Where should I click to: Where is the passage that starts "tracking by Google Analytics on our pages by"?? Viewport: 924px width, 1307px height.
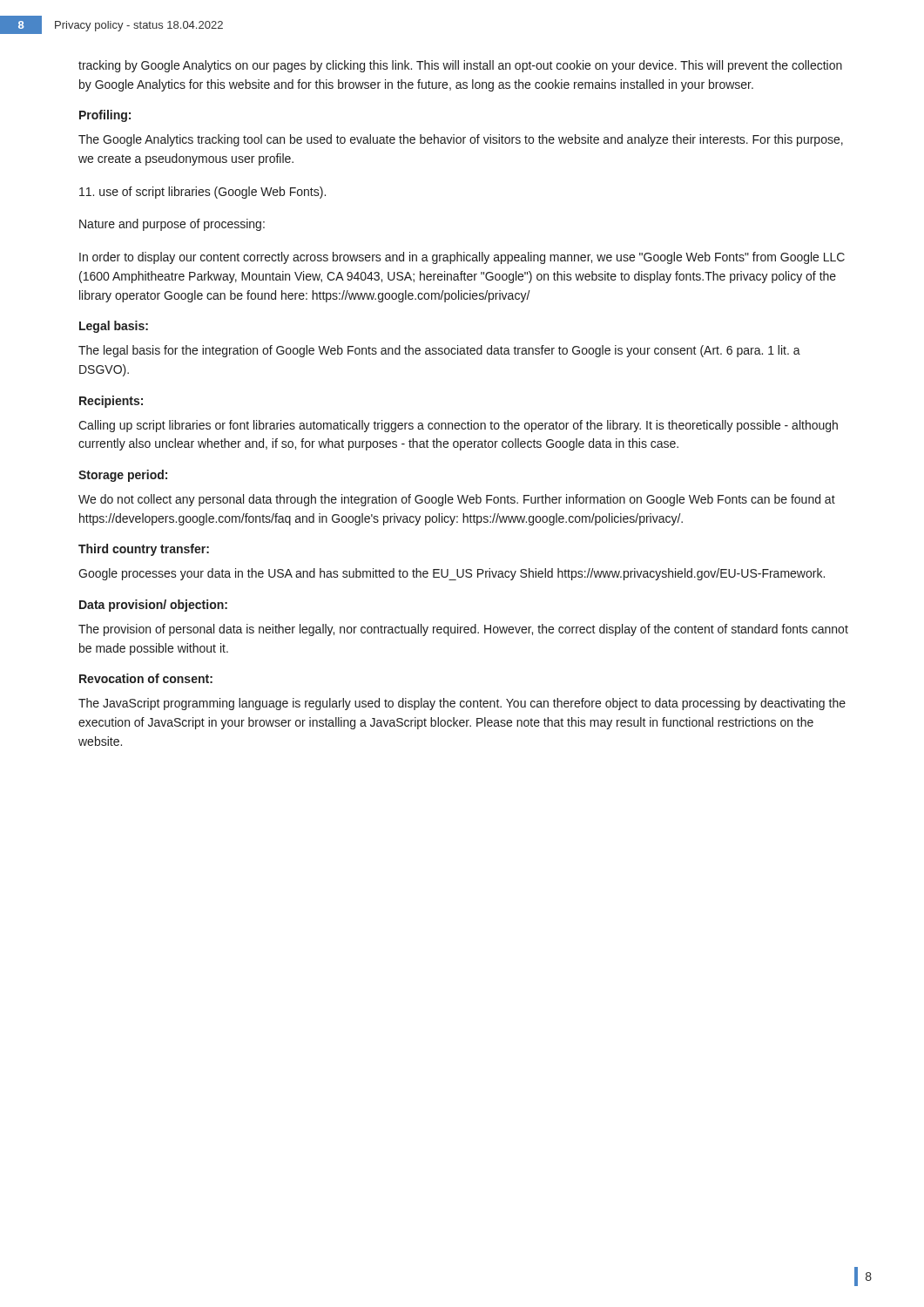pyautogui.click(x=460, y=75)
